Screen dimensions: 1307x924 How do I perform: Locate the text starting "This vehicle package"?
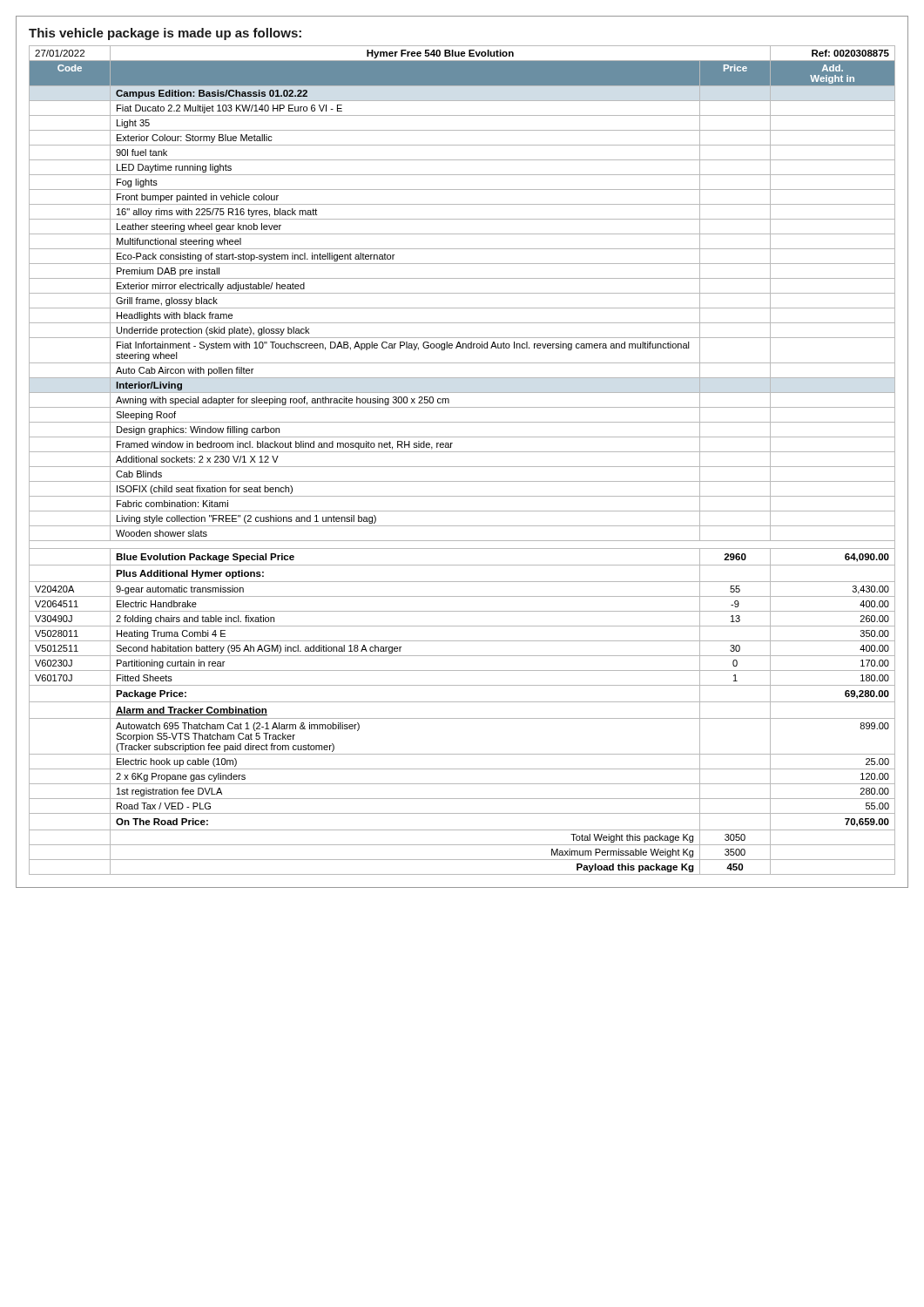(166, 33)
